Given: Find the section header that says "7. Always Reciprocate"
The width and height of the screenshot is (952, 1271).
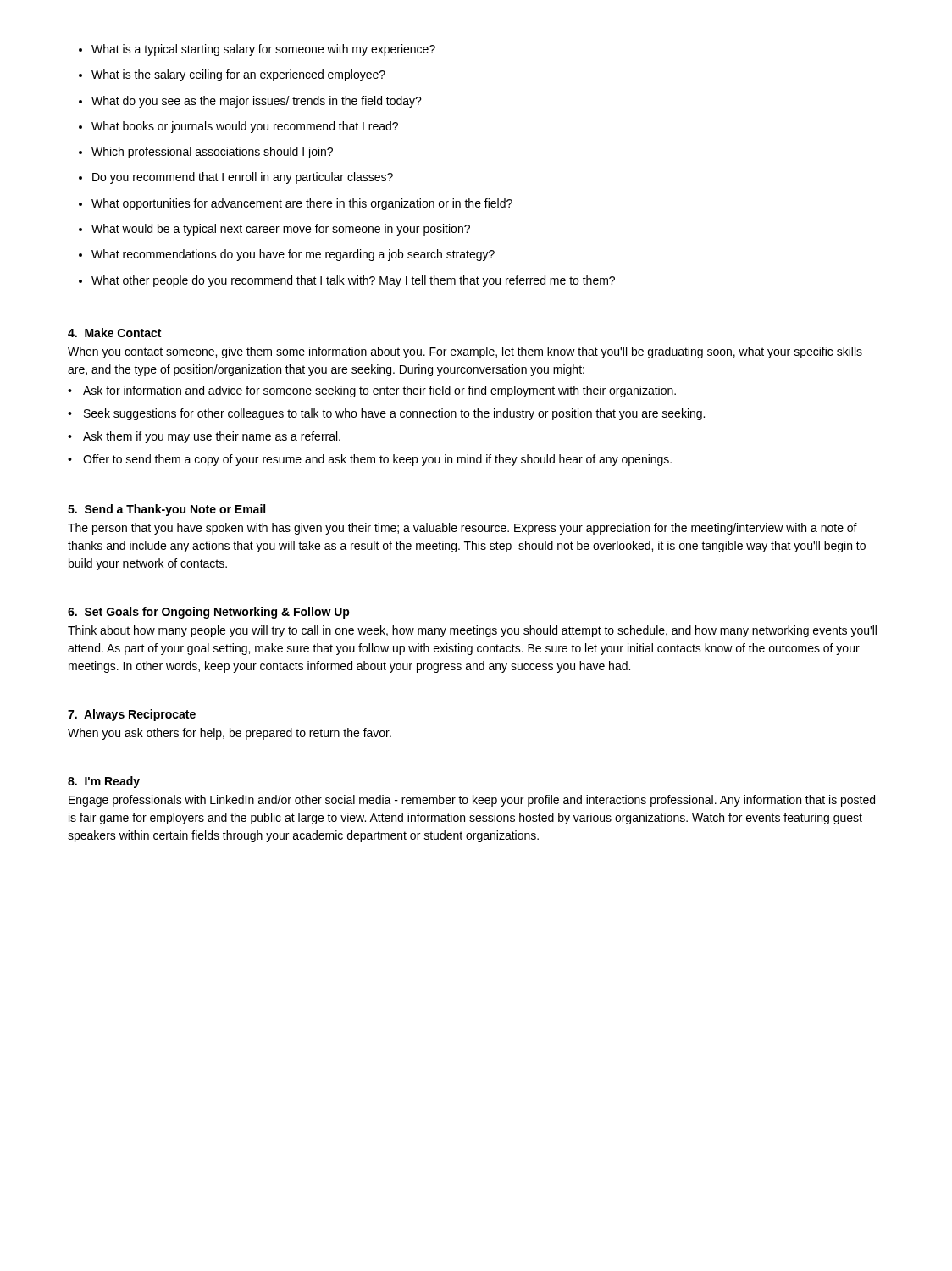Looking at the screenshot, I should tap(132, 714).
